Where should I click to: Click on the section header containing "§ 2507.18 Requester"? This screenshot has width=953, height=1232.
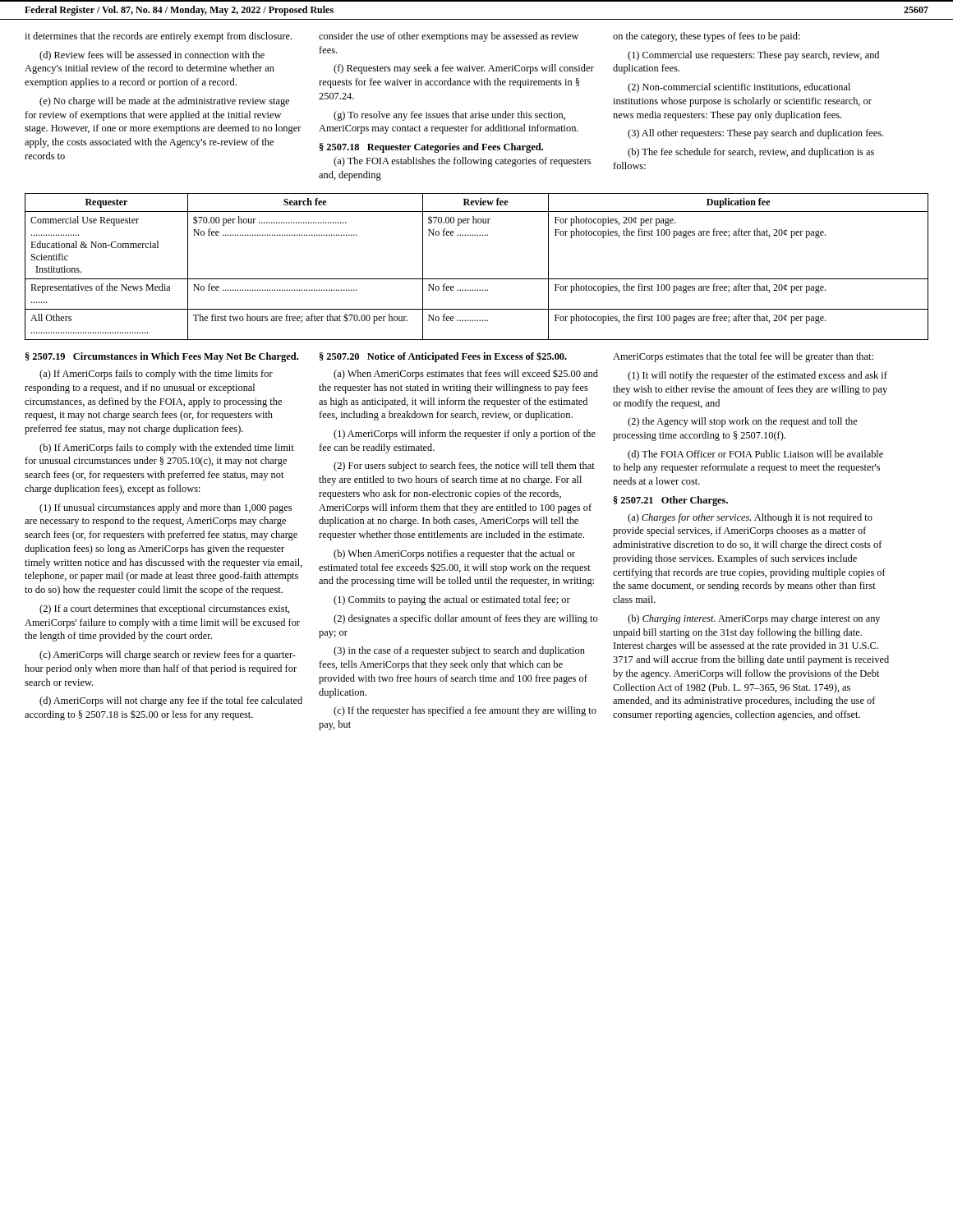(458, 147)
